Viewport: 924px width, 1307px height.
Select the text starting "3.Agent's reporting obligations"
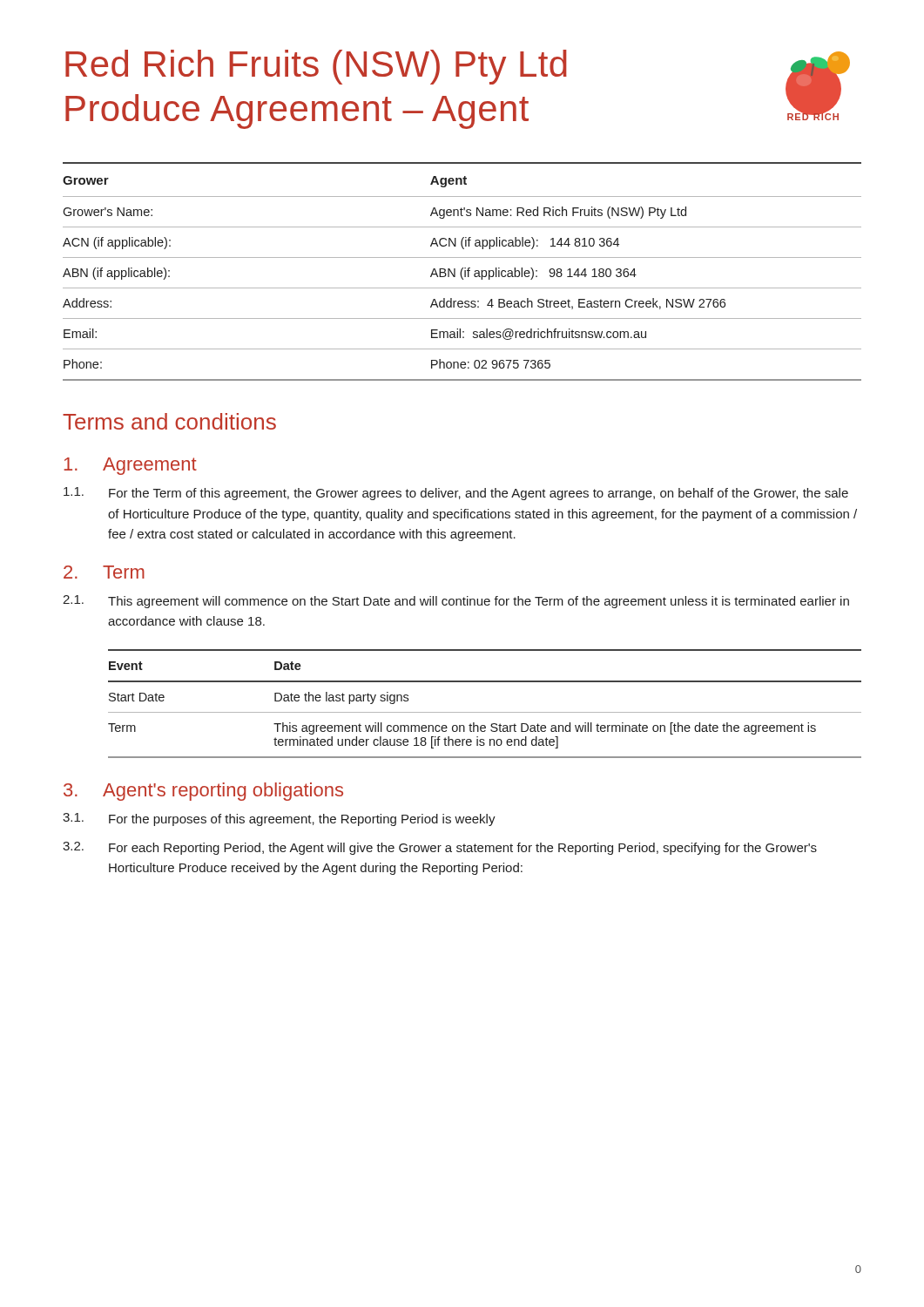(203, 790)
